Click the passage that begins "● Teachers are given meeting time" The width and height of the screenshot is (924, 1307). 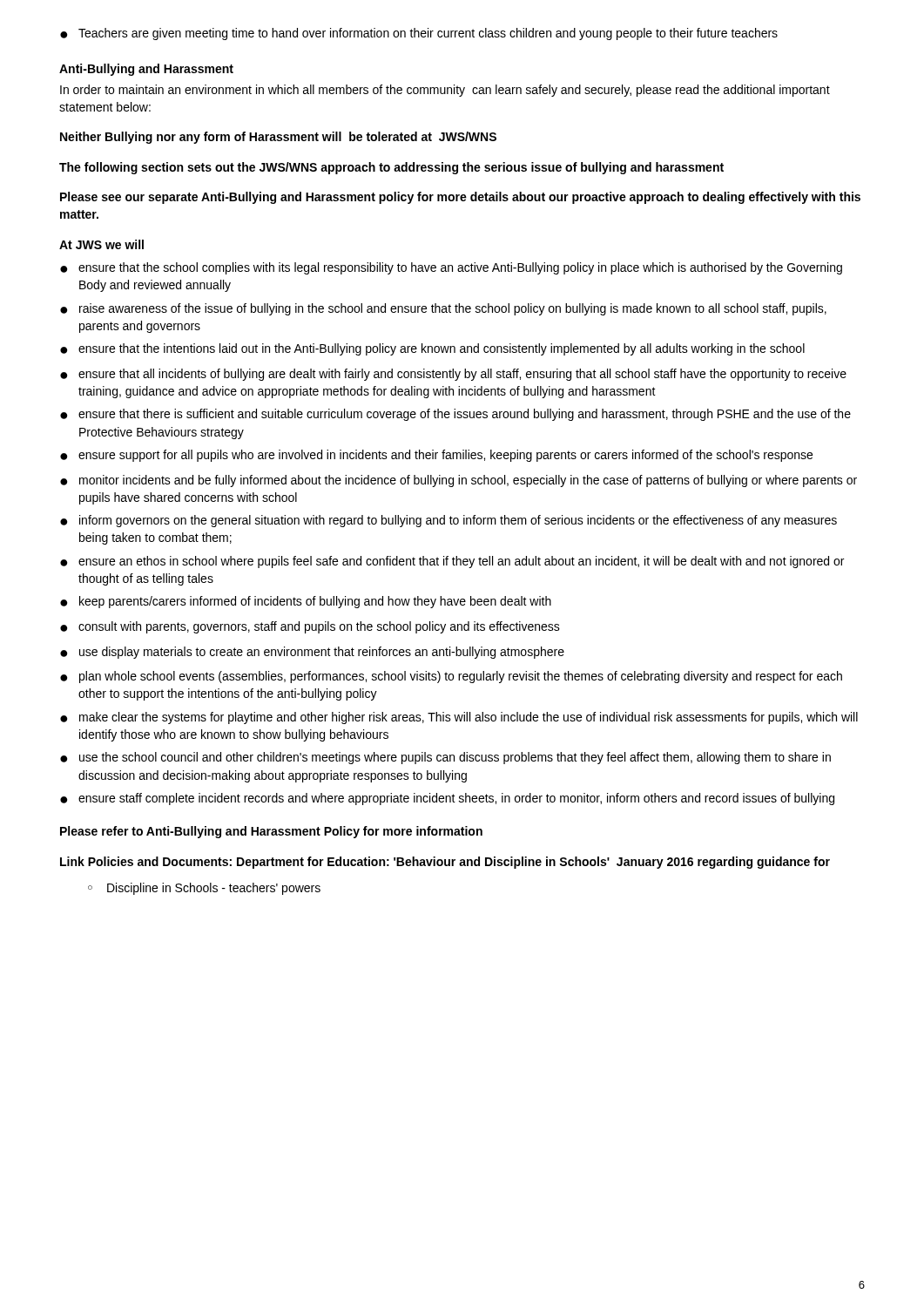click(x=462, y=34)
